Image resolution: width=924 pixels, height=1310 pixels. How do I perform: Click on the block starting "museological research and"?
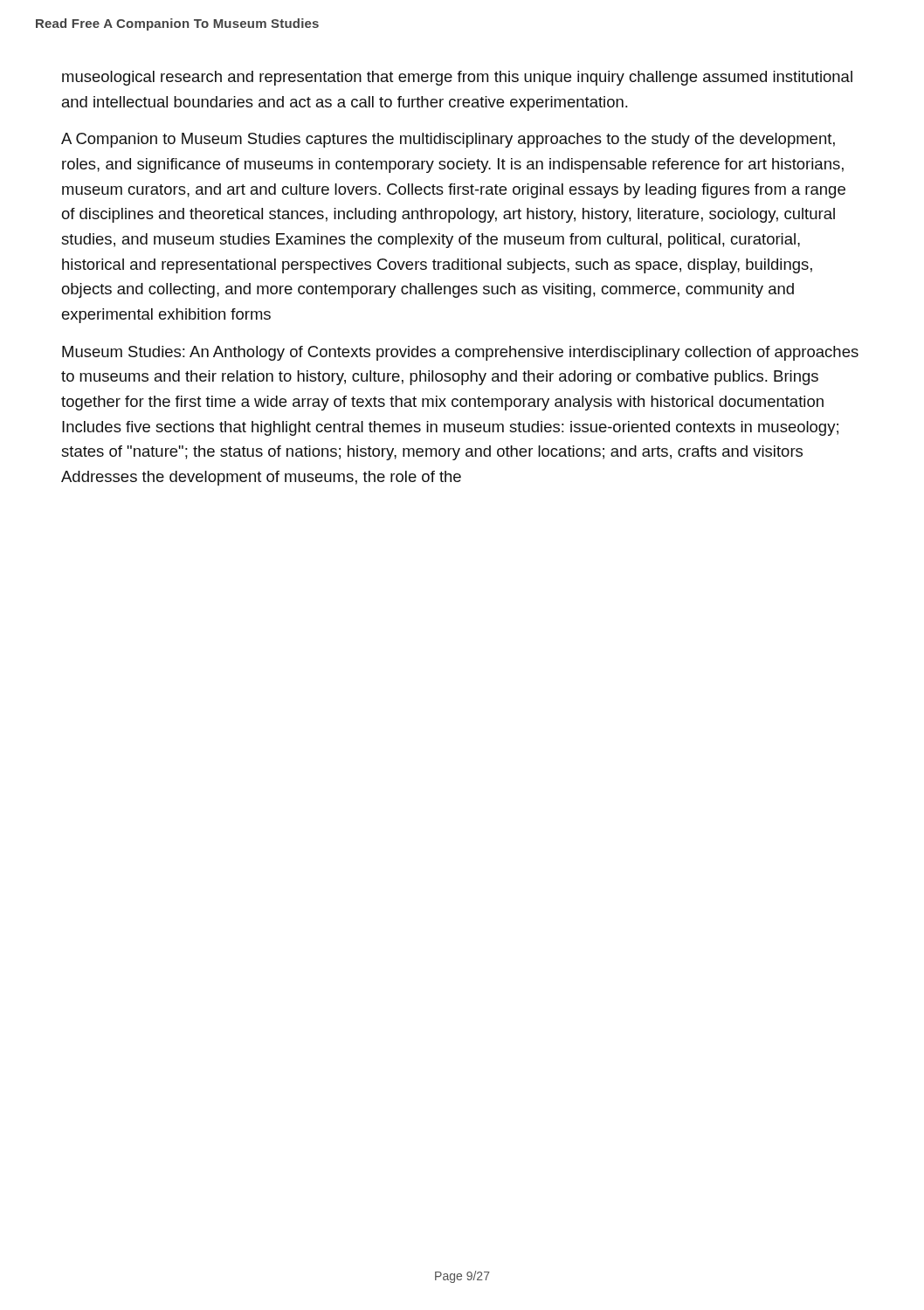point(457,89)
